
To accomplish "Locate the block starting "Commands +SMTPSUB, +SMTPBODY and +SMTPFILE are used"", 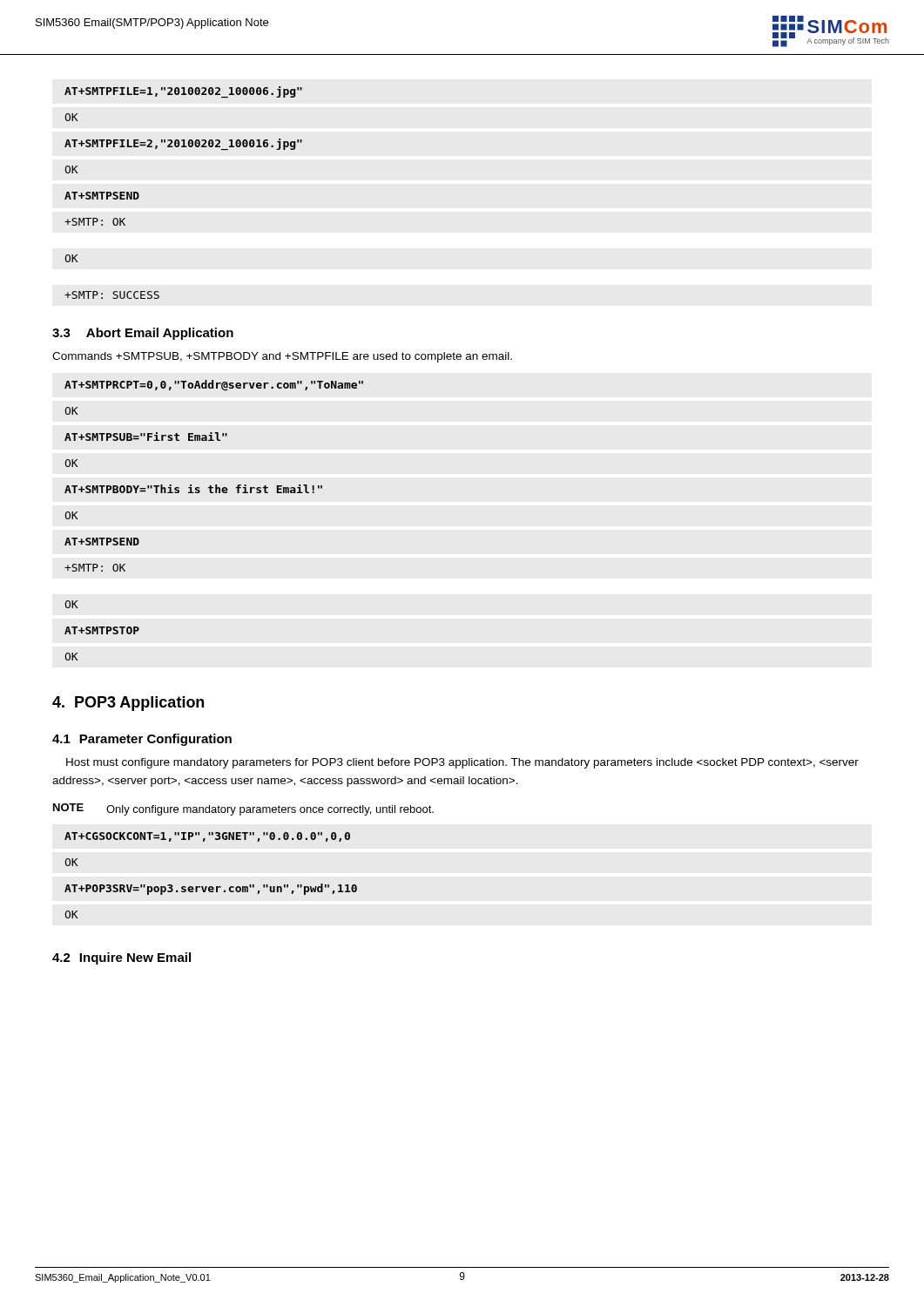I will (283, 356).
